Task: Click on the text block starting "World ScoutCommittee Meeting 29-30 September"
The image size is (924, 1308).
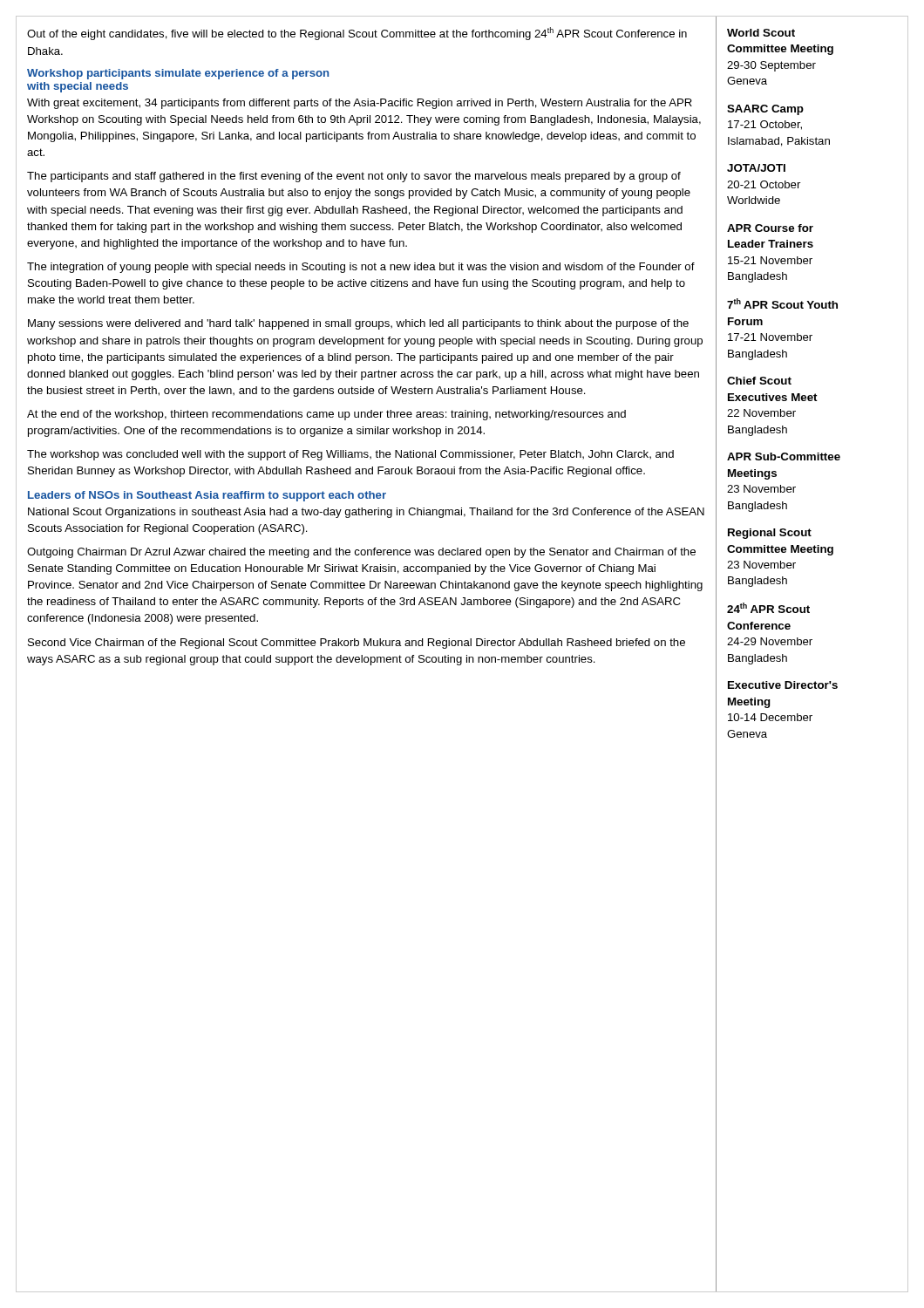Action: (780, 57)
